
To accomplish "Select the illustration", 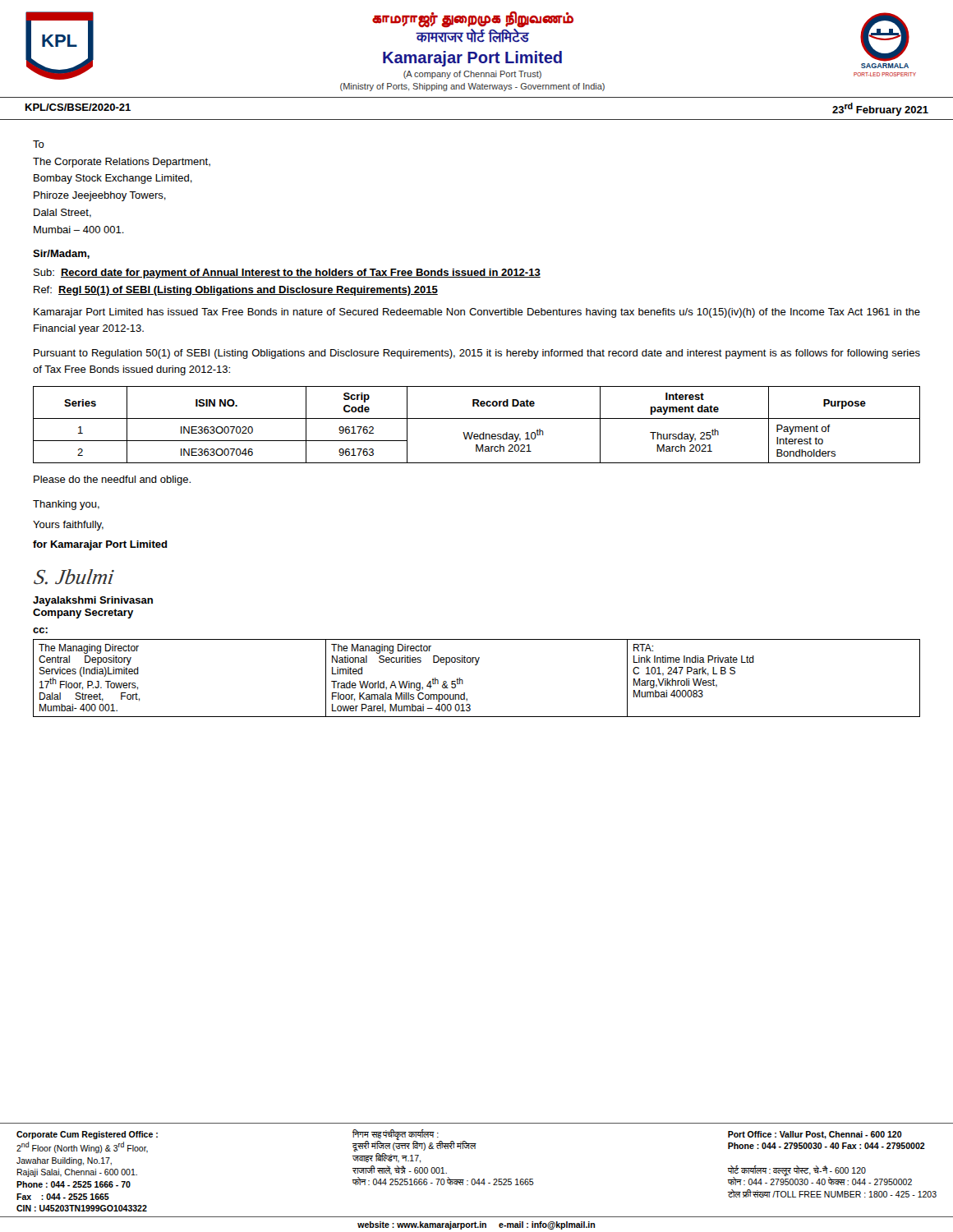I will coord(476,574).
